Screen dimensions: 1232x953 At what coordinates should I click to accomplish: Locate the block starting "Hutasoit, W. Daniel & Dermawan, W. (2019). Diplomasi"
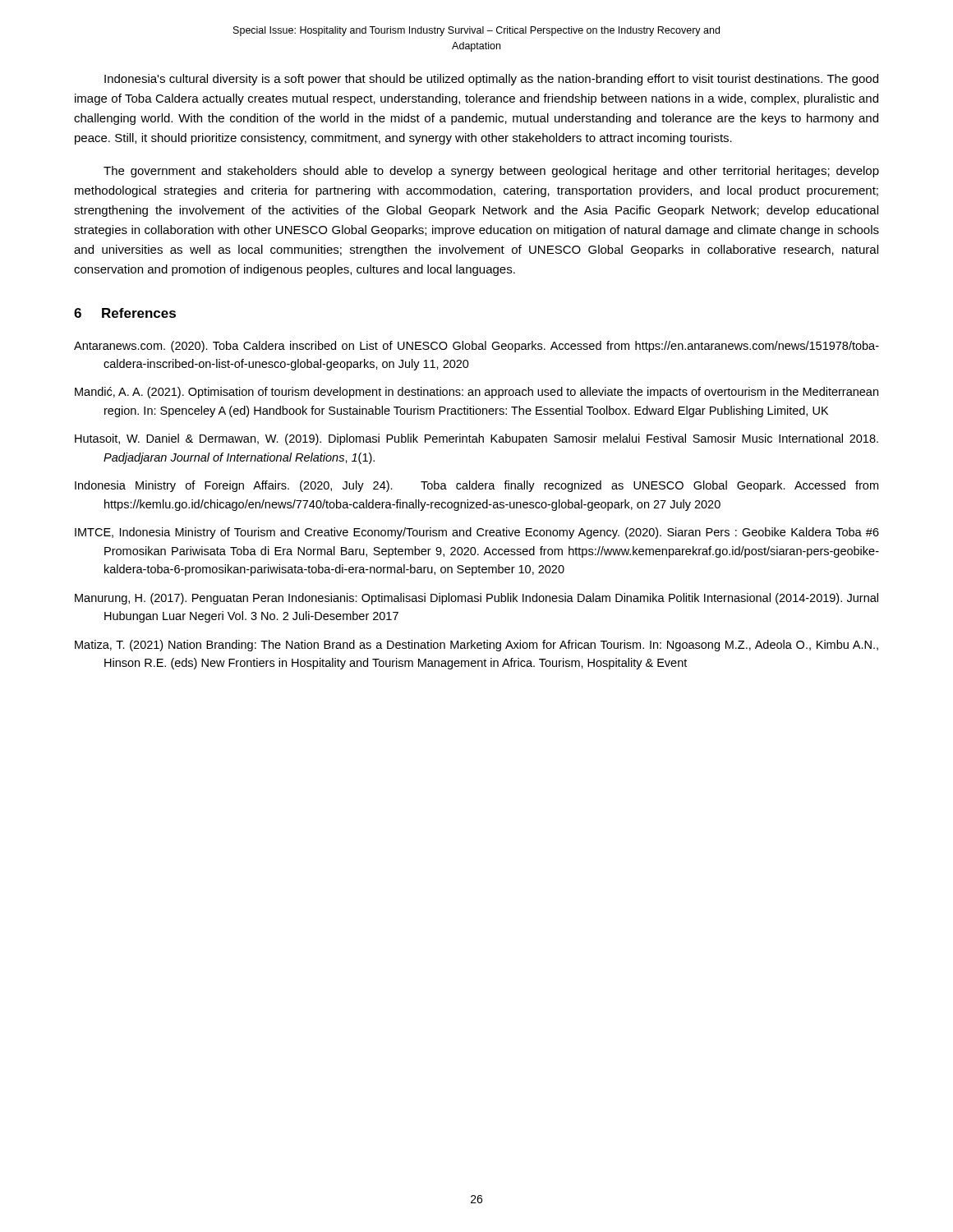pyautogui.click(x=476, y=448)
